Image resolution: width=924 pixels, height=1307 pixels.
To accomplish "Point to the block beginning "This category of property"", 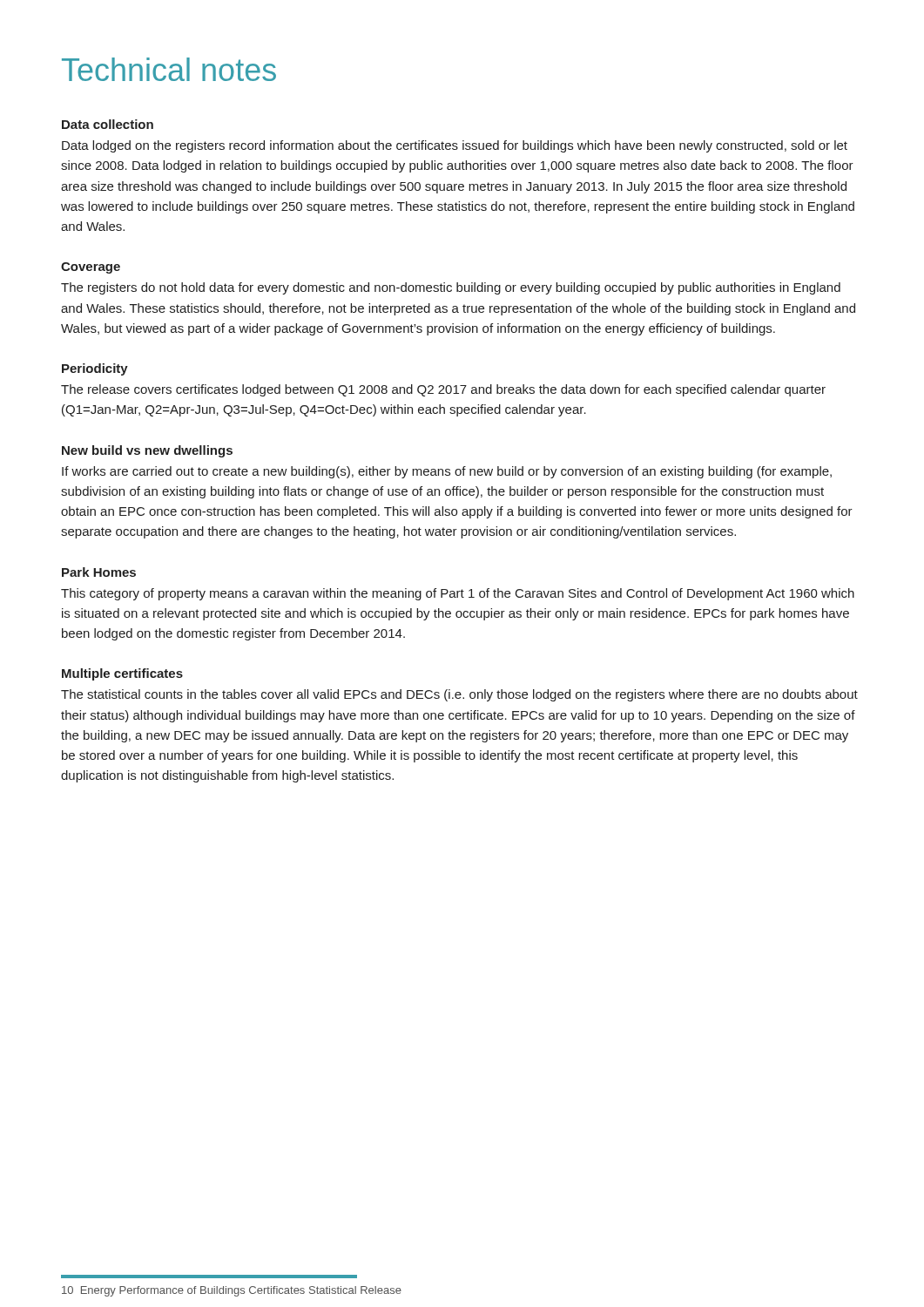I will click(x=462, y=613).
